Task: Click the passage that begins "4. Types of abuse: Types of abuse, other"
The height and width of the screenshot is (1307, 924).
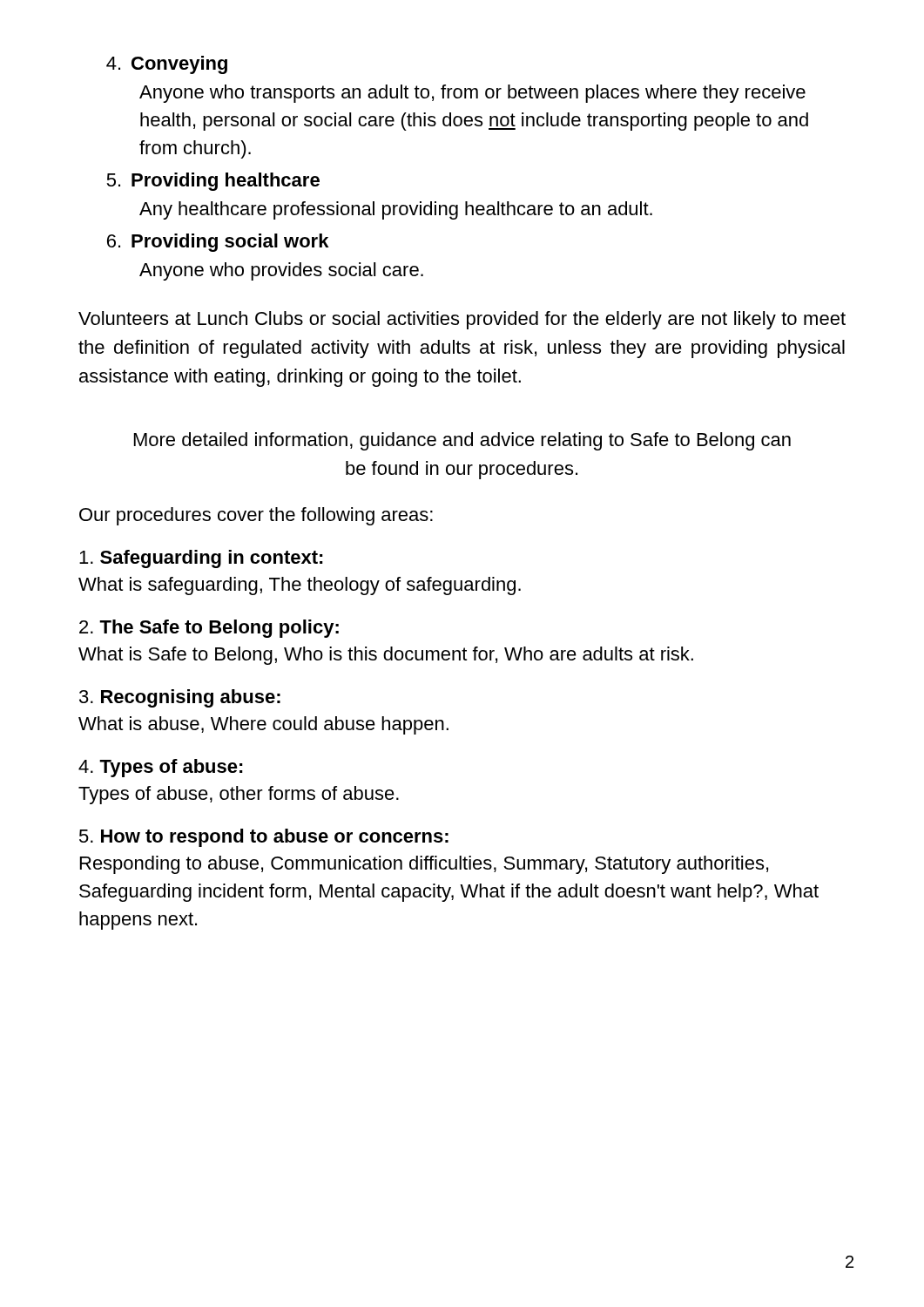Action: pyautogui.click(x=161, y=768)
